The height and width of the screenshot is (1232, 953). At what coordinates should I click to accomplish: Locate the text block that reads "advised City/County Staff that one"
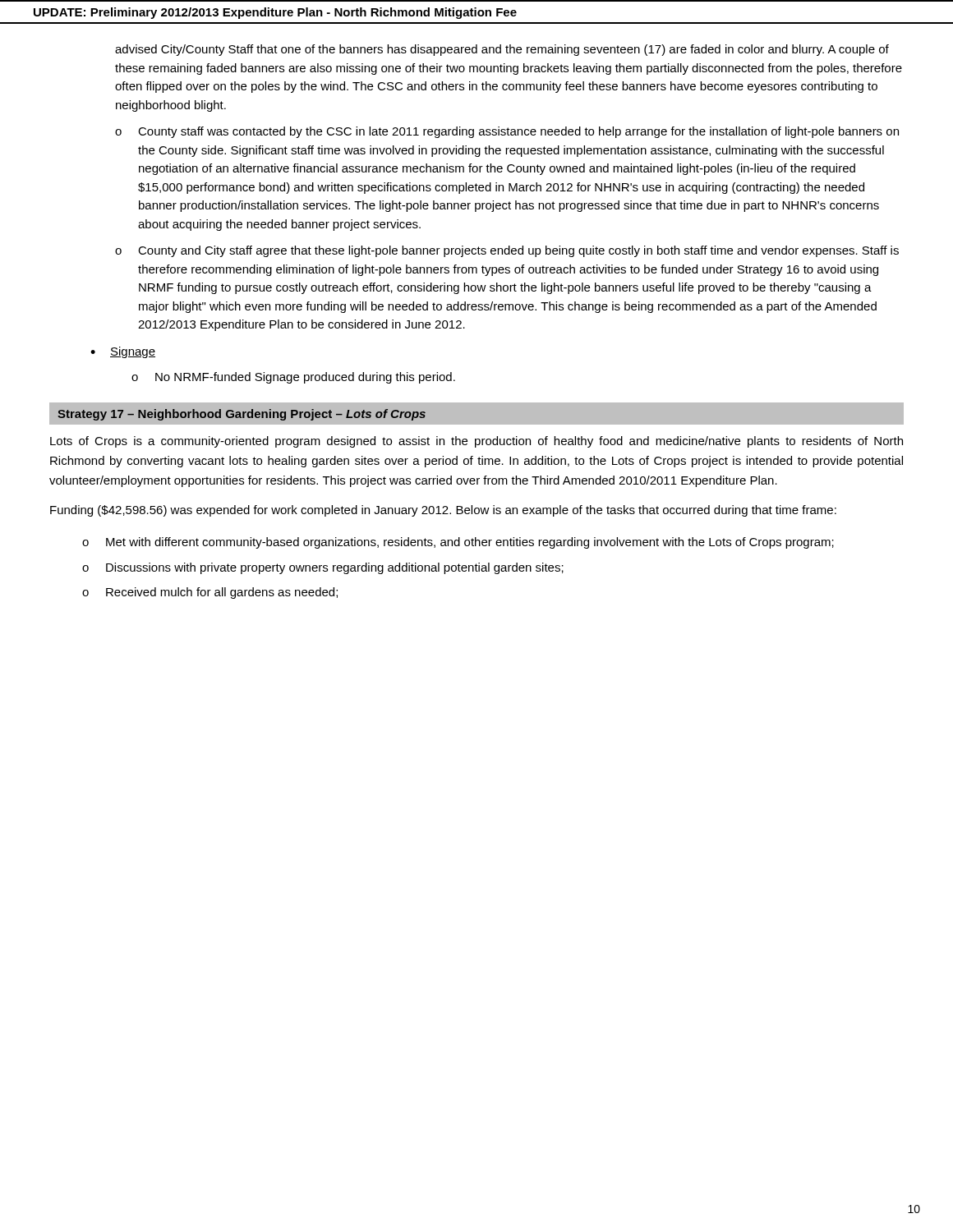coord(509,77)
